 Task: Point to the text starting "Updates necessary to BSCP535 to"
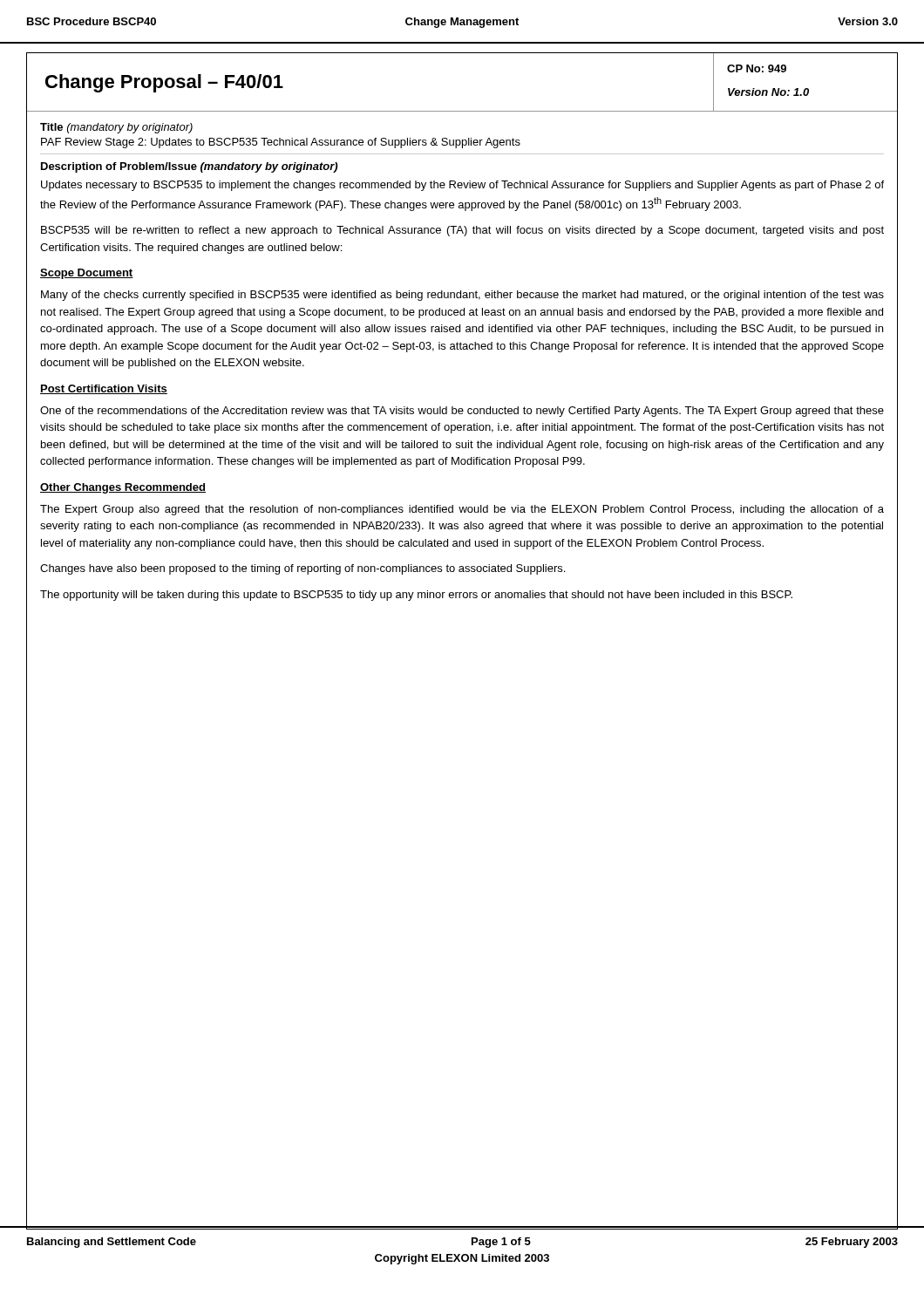pos(462,194)
